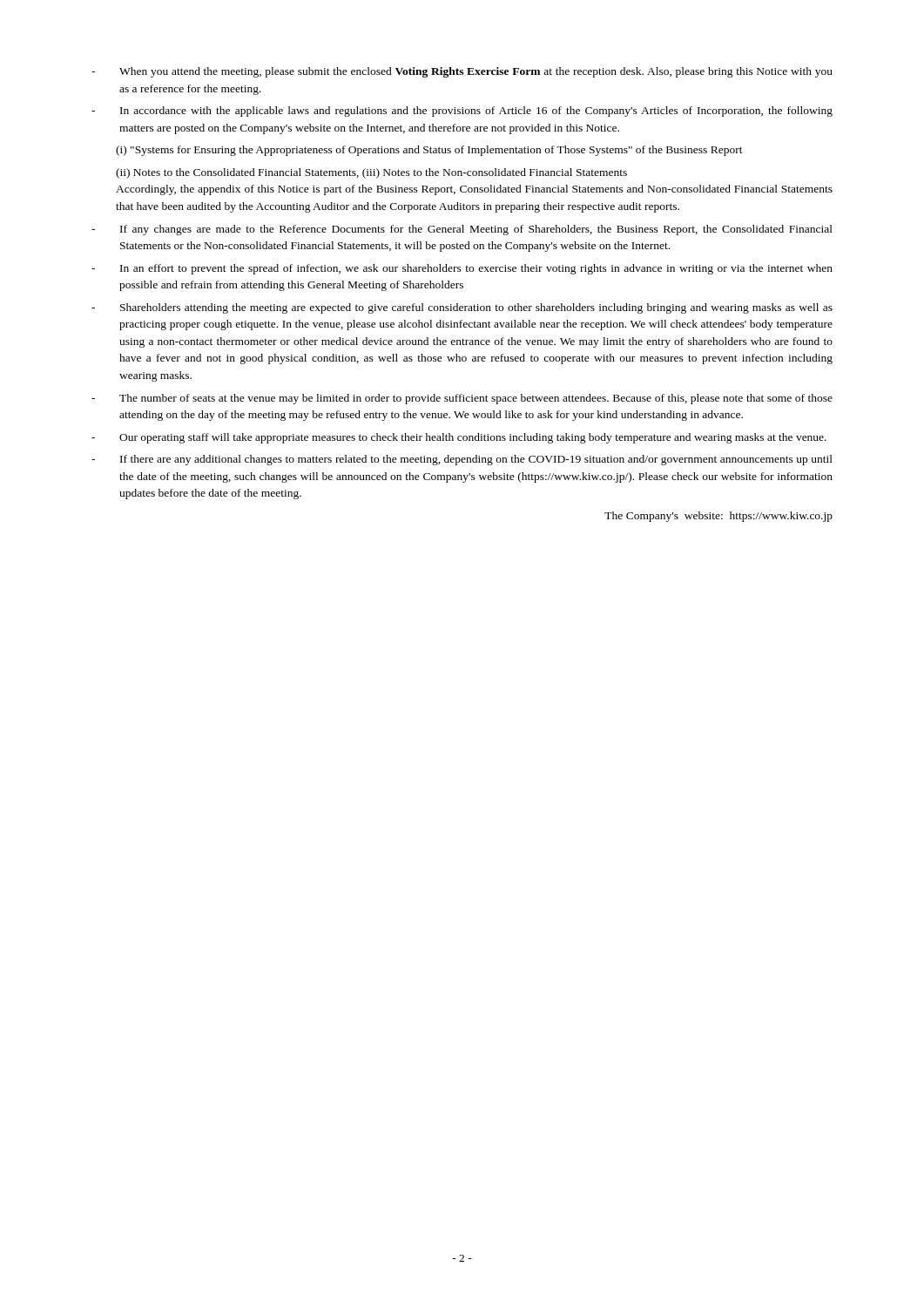Image resolution: width=924 pixels, height=1307 pixels.
Task: Select the text block that says "(i) "Systems for"
Action: (429, 150)
